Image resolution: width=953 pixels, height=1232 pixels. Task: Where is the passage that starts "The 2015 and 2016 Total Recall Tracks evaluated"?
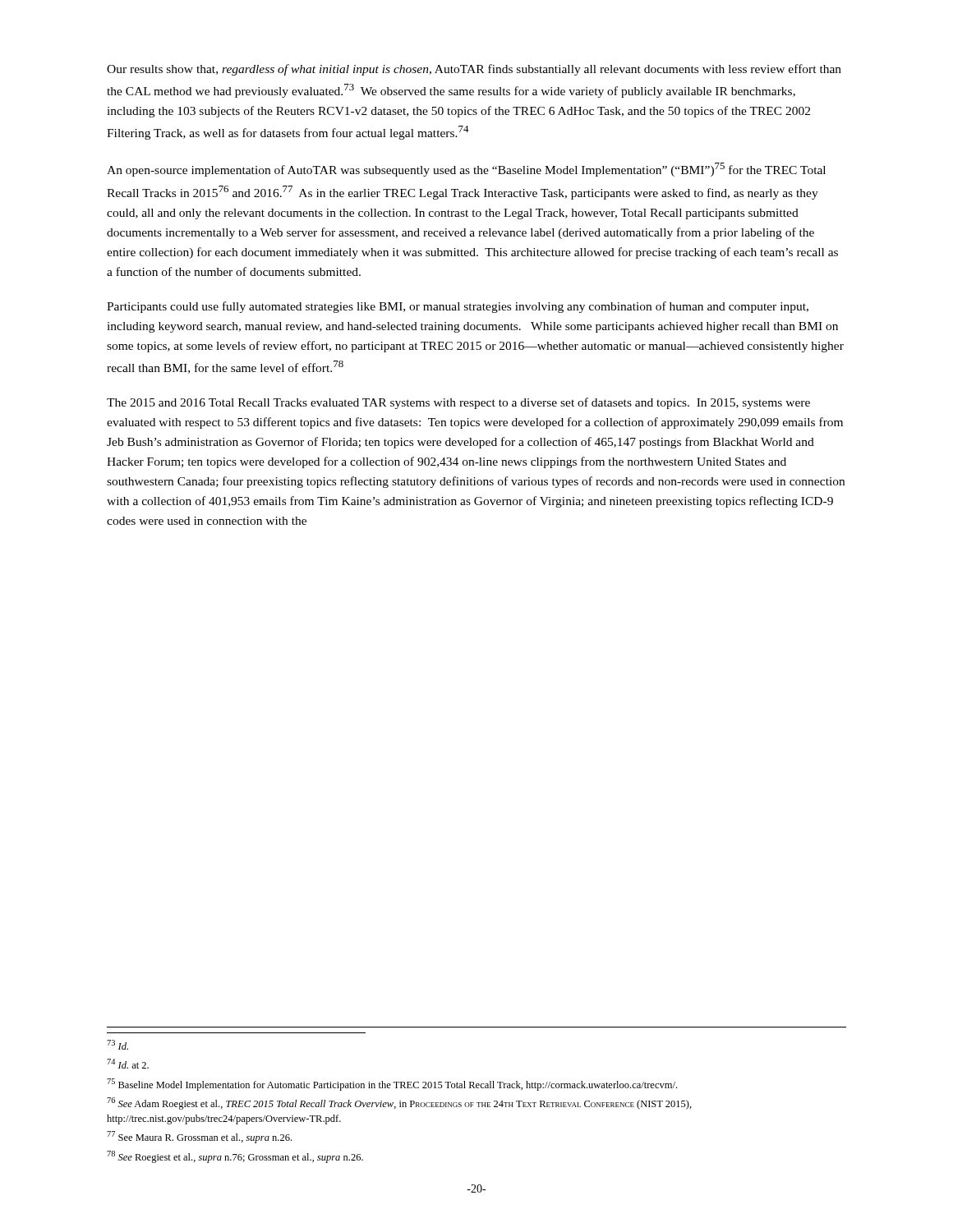476,461
